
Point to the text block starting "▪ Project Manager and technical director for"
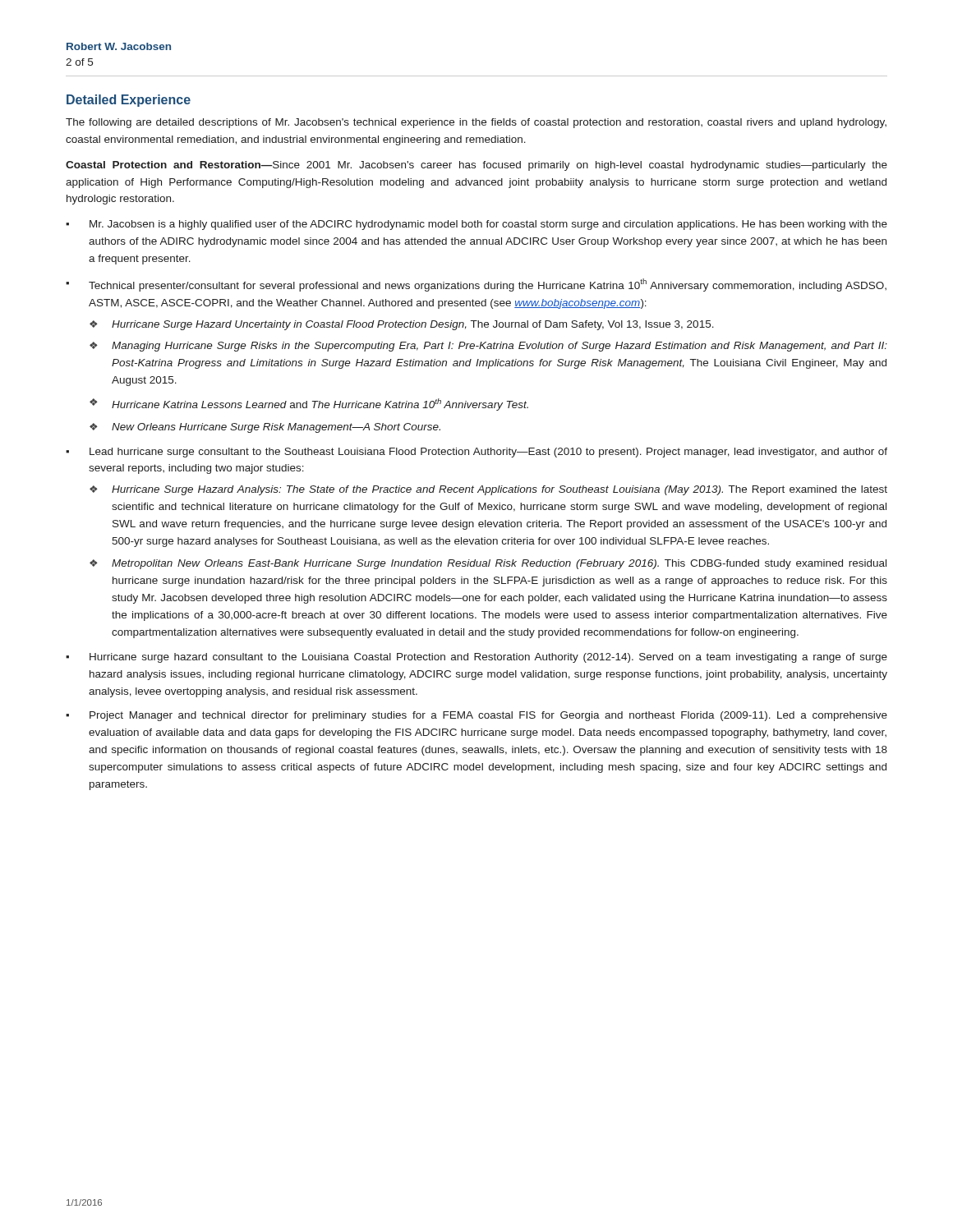click(476, 750)
